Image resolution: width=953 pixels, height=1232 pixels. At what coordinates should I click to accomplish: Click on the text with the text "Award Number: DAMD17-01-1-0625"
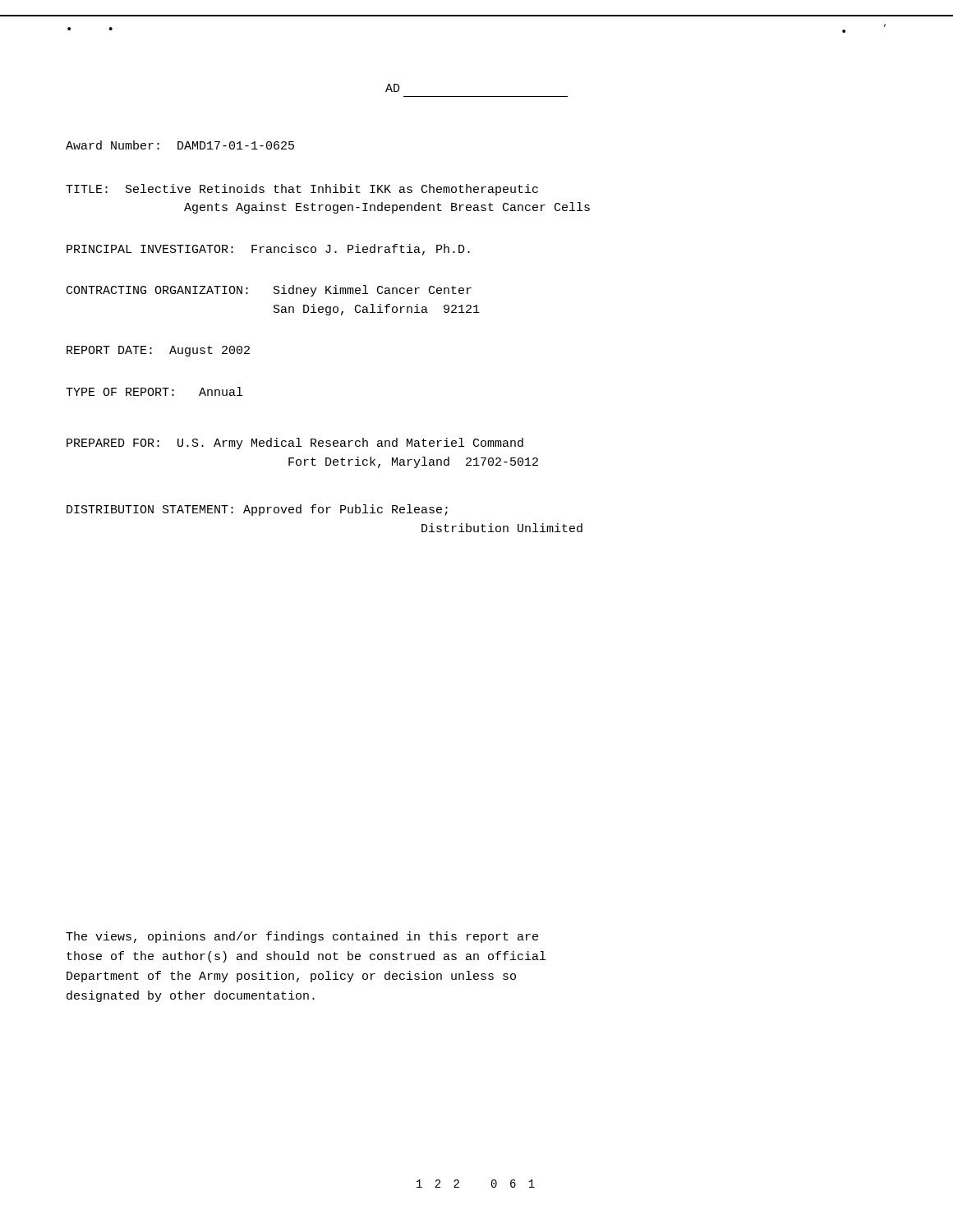180,147
